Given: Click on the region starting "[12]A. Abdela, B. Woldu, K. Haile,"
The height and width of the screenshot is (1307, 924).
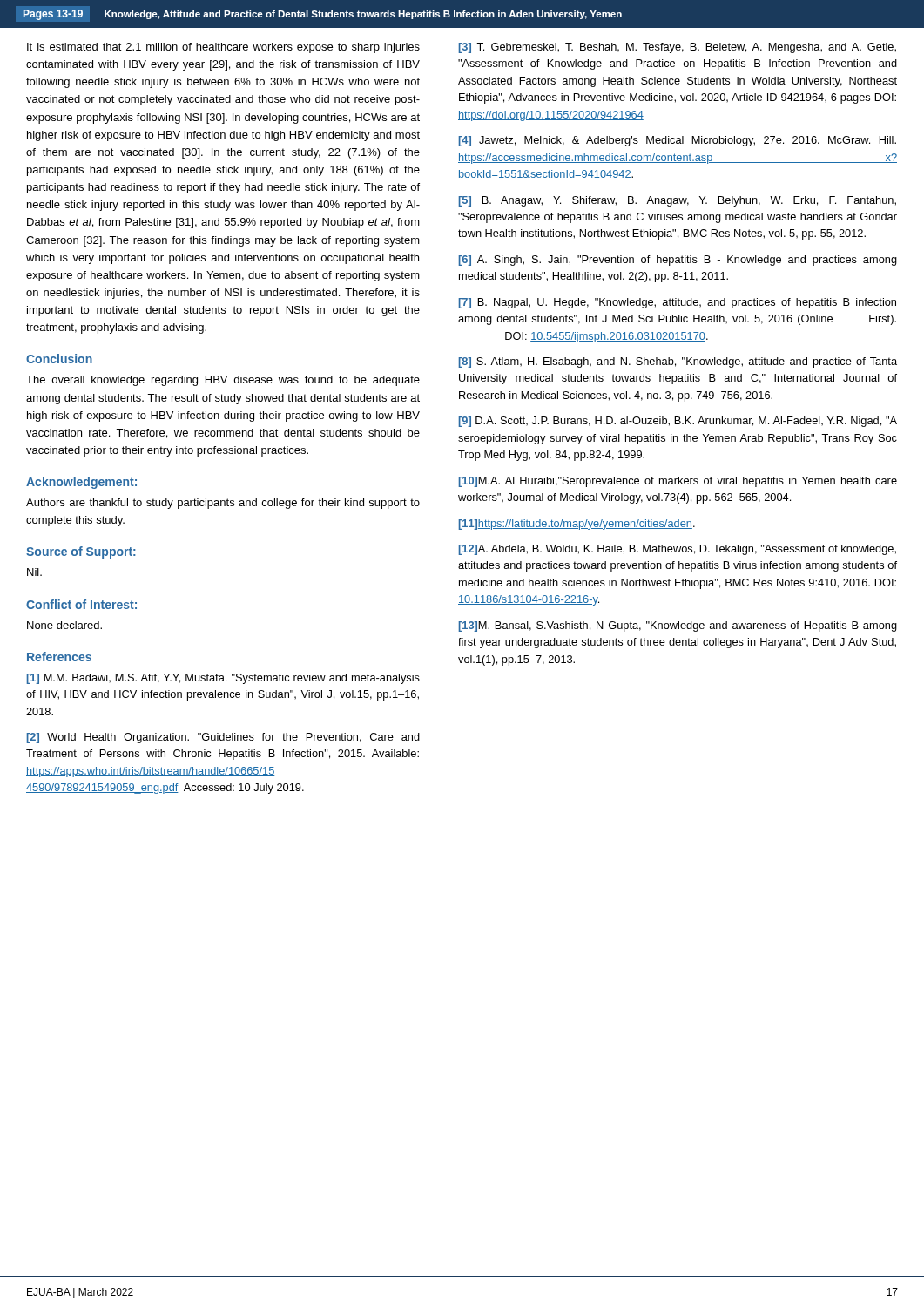Looking at the screenshot, I should (x=678, y=574).
